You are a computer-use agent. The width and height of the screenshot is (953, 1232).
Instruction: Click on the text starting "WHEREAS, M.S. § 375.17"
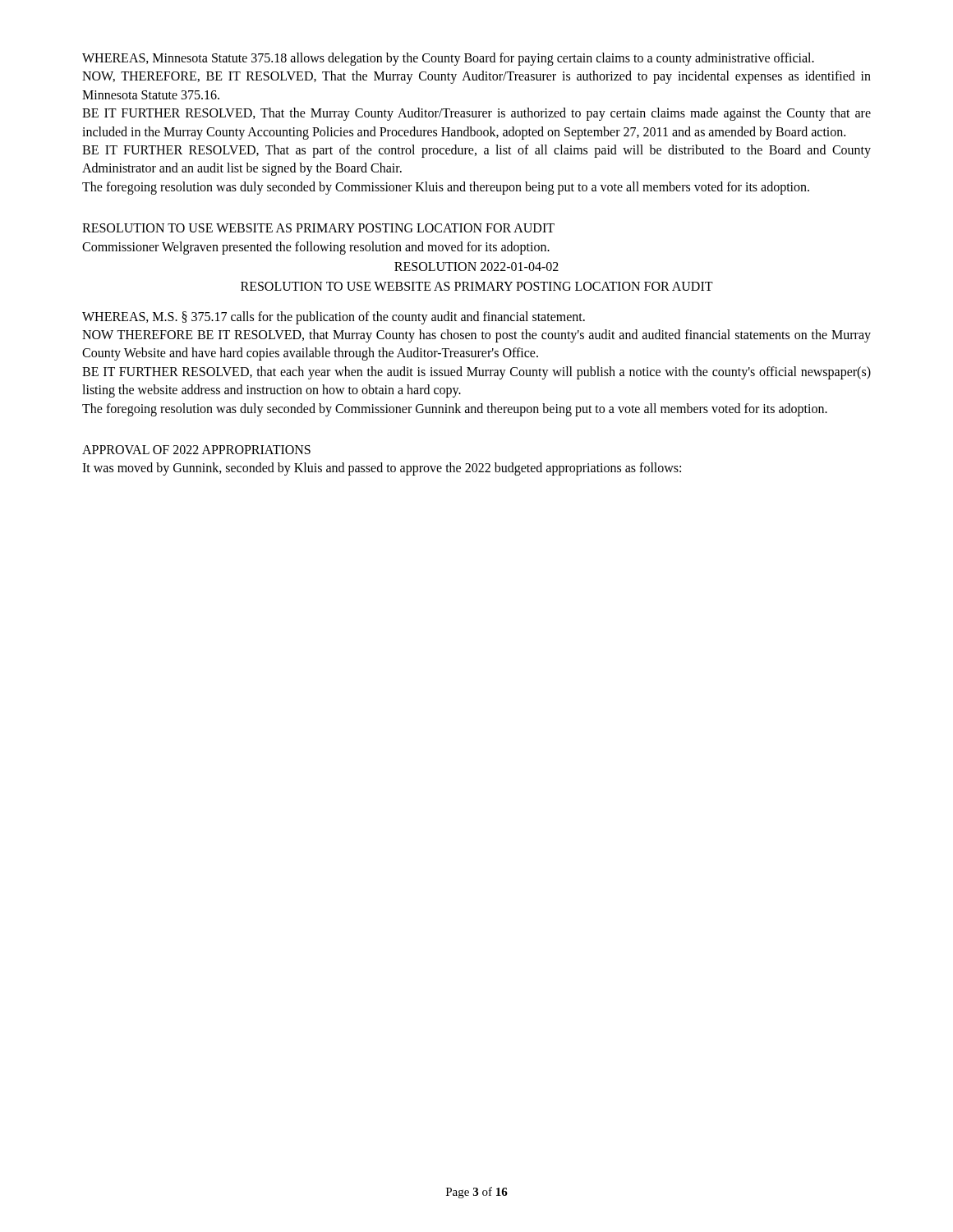coord(476,363)
